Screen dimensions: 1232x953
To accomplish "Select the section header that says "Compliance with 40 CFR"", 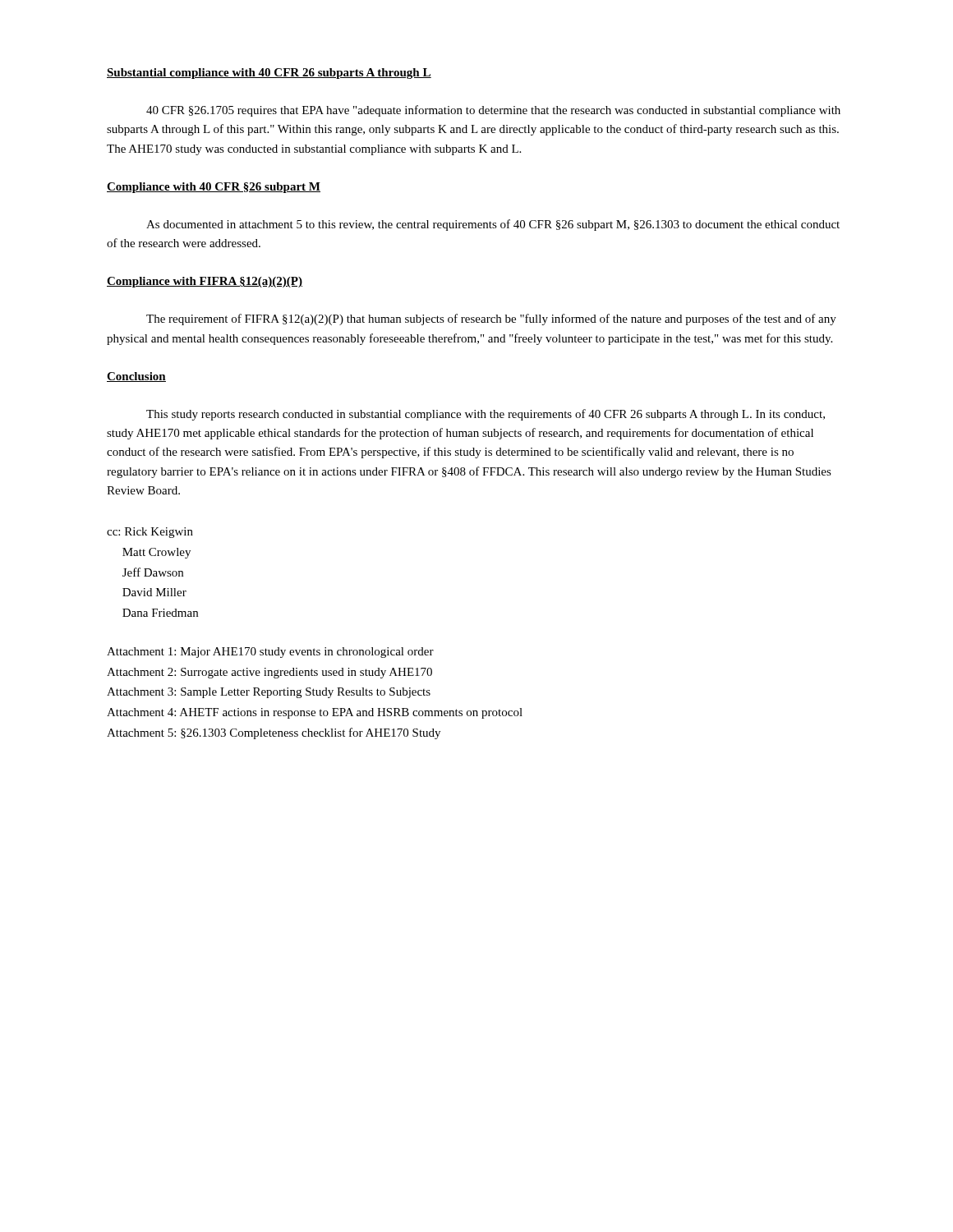I will pos(214,186).
